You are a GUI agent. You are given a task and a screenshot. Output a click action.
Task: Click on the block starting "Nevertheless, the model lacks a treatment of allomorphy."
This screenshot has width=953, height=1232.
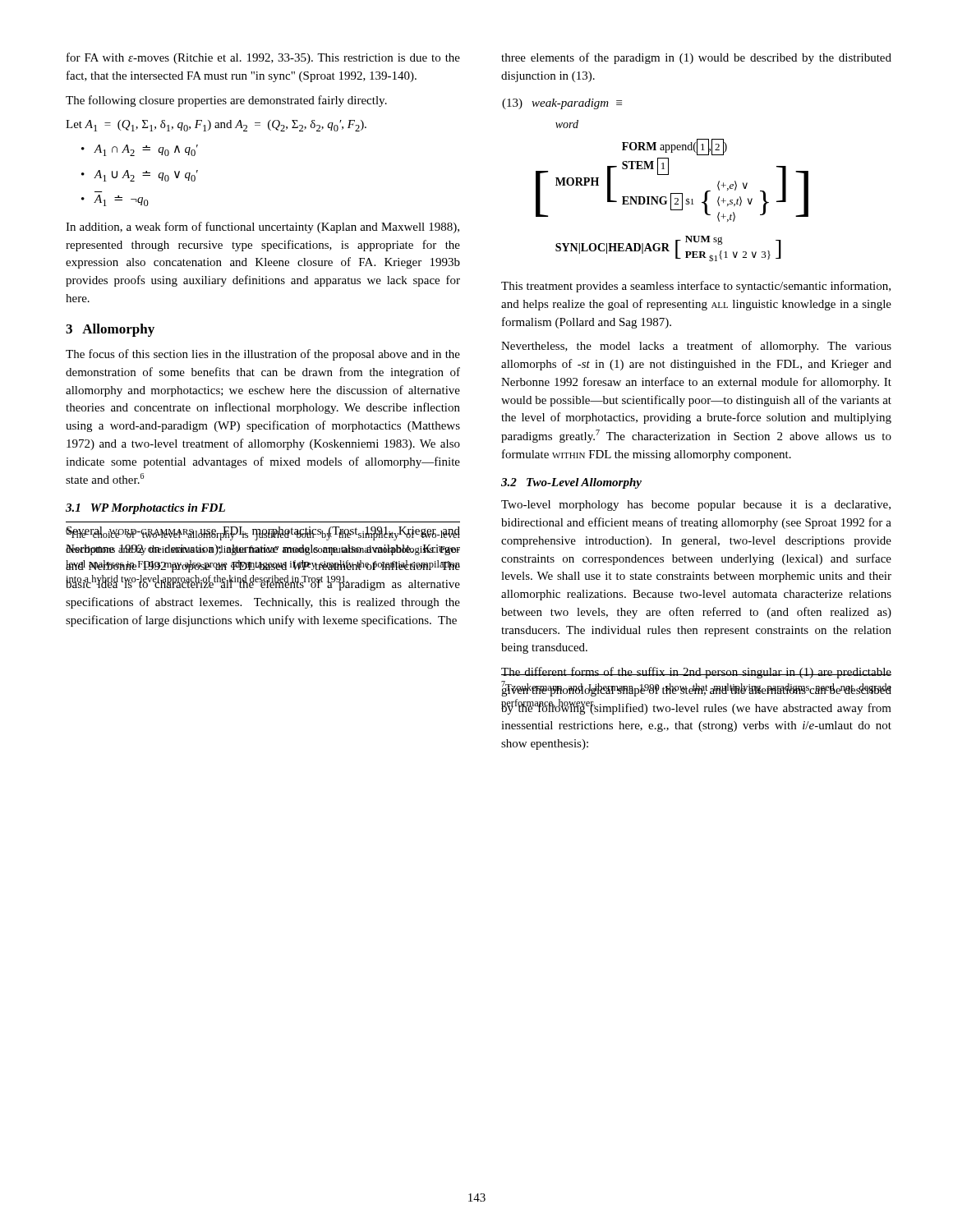coord(696,401)
